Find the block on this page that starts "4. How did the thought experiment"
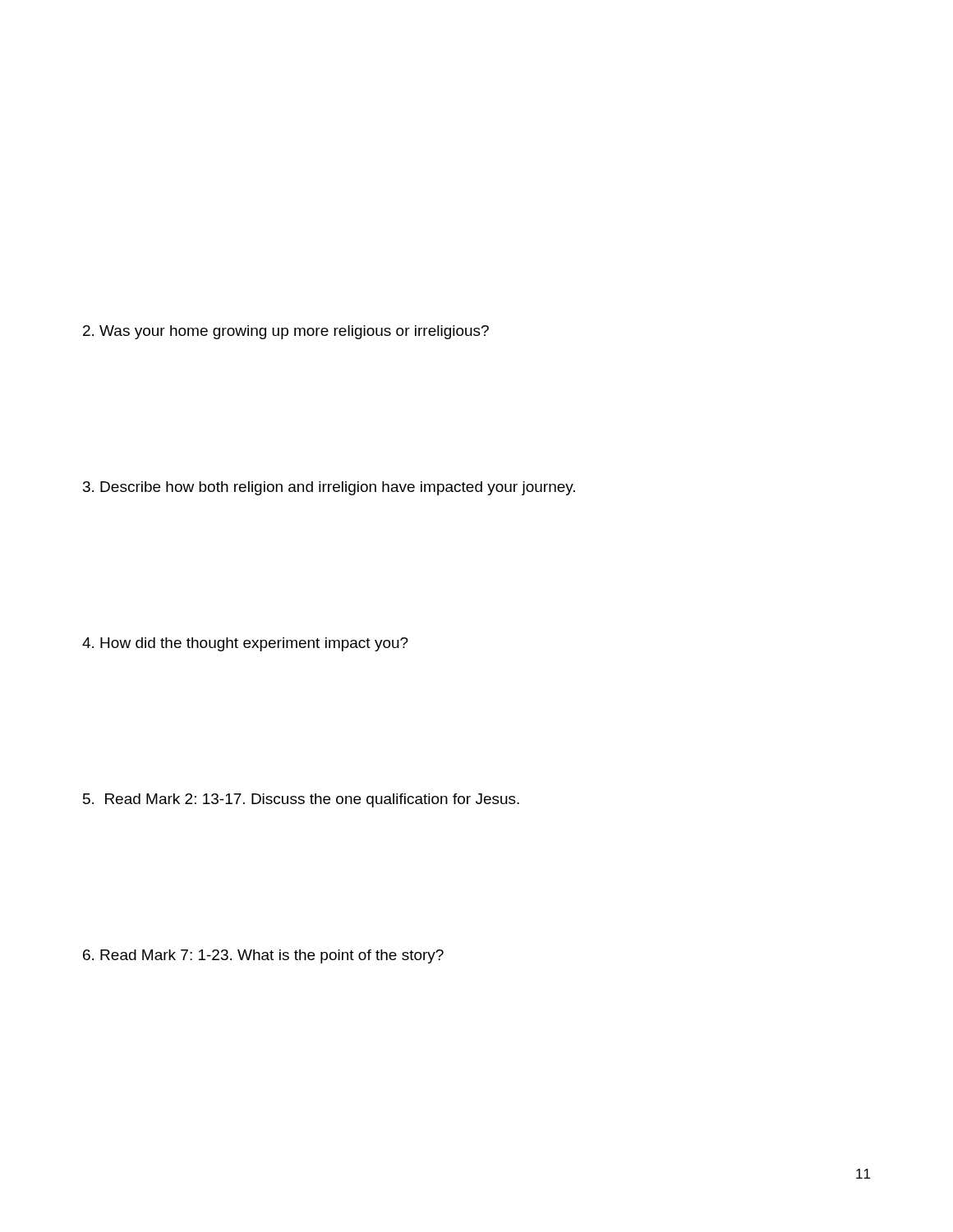The width and height of the screenshot is (953, 1232). tap(245, 643)
